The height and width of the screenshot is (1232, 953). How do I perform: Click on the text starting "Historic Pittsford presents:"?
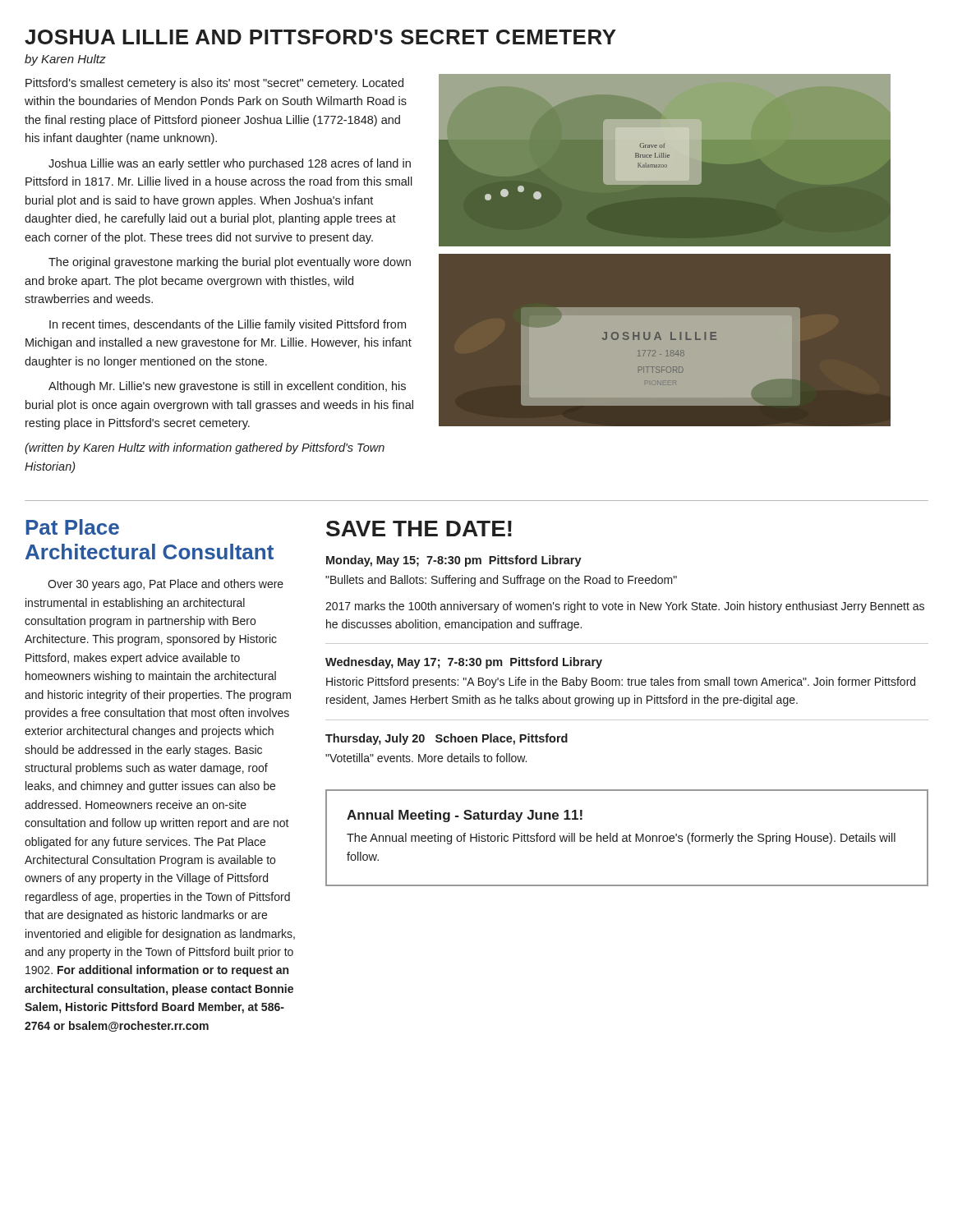627,692
